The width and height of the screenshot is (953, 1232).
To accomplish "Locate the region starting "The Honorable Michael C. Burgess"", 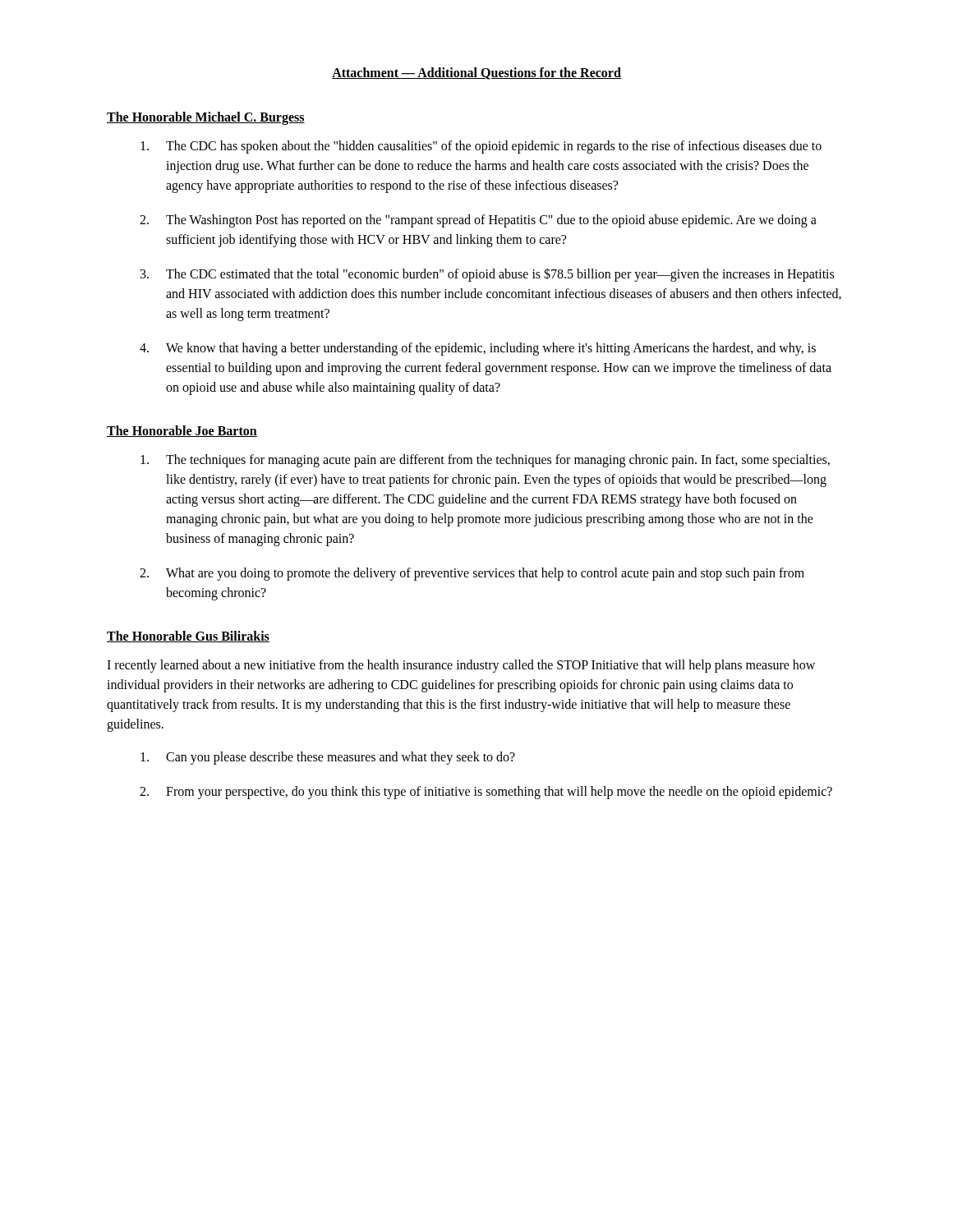I will [206, 117].
